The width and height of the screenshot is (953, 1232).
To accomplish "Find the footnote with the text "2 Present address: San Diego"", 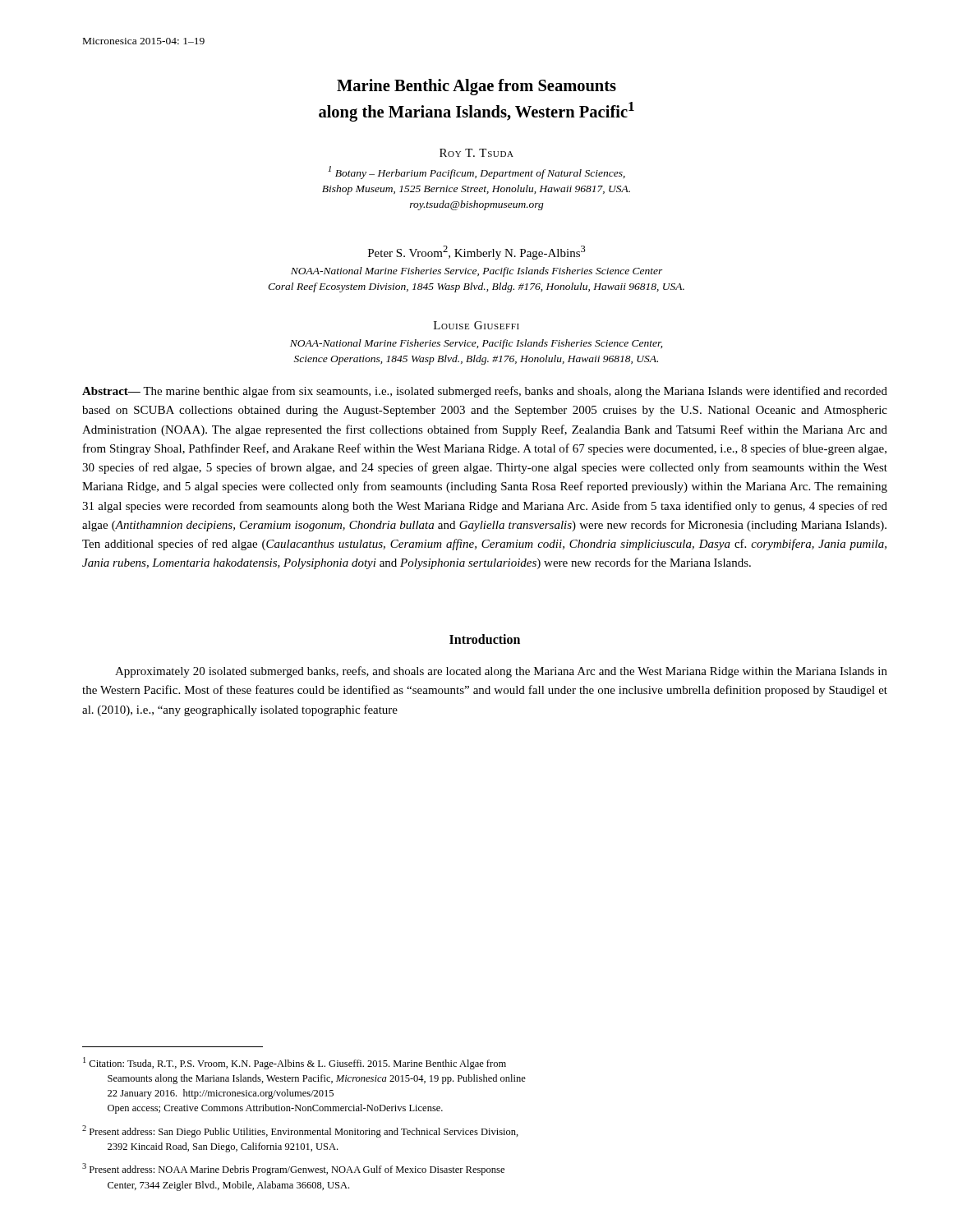I will (x=300, y=1138).
